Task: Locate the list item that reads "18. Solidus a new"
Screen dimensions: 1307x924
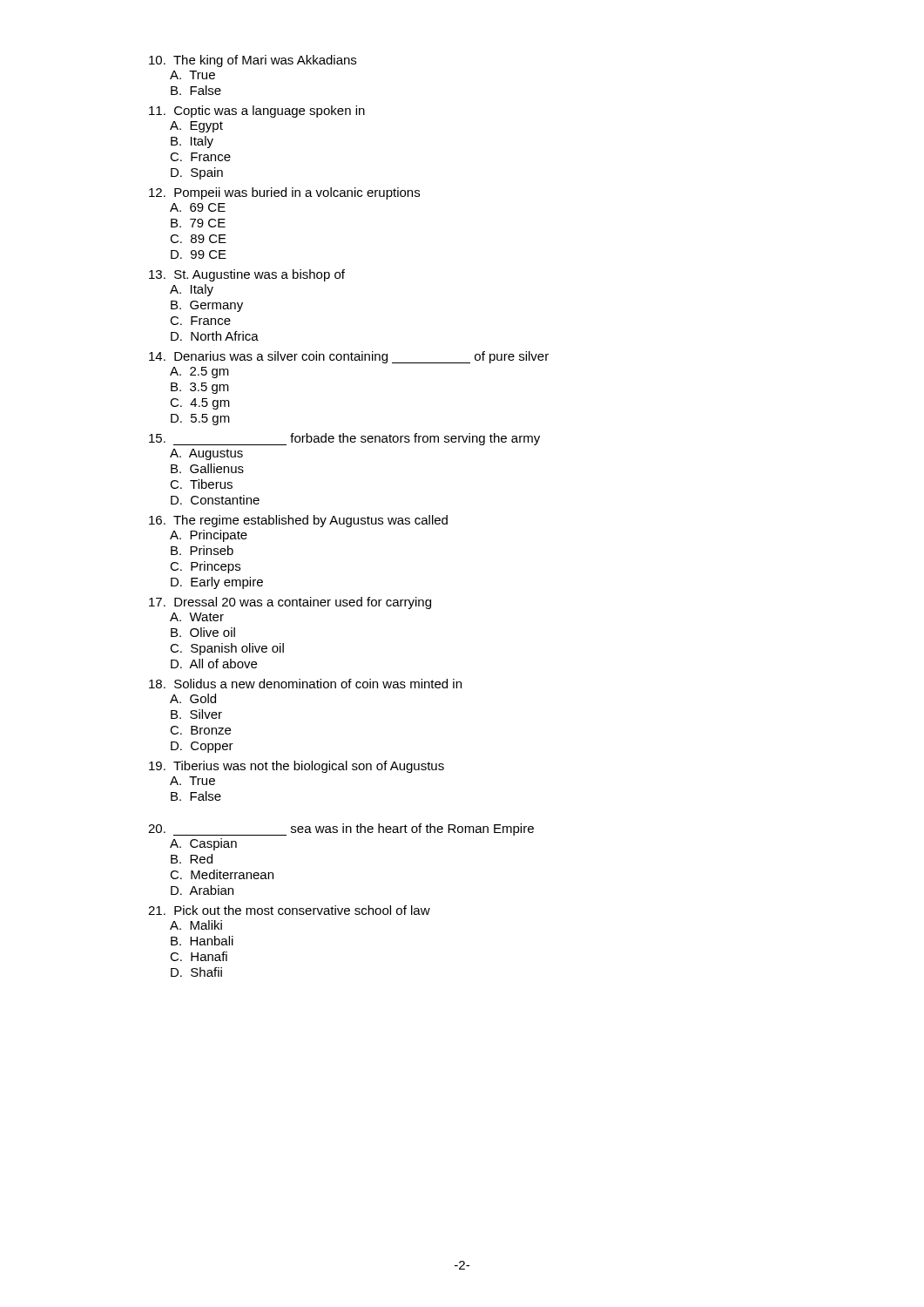Action: click(x=305, y=684)
